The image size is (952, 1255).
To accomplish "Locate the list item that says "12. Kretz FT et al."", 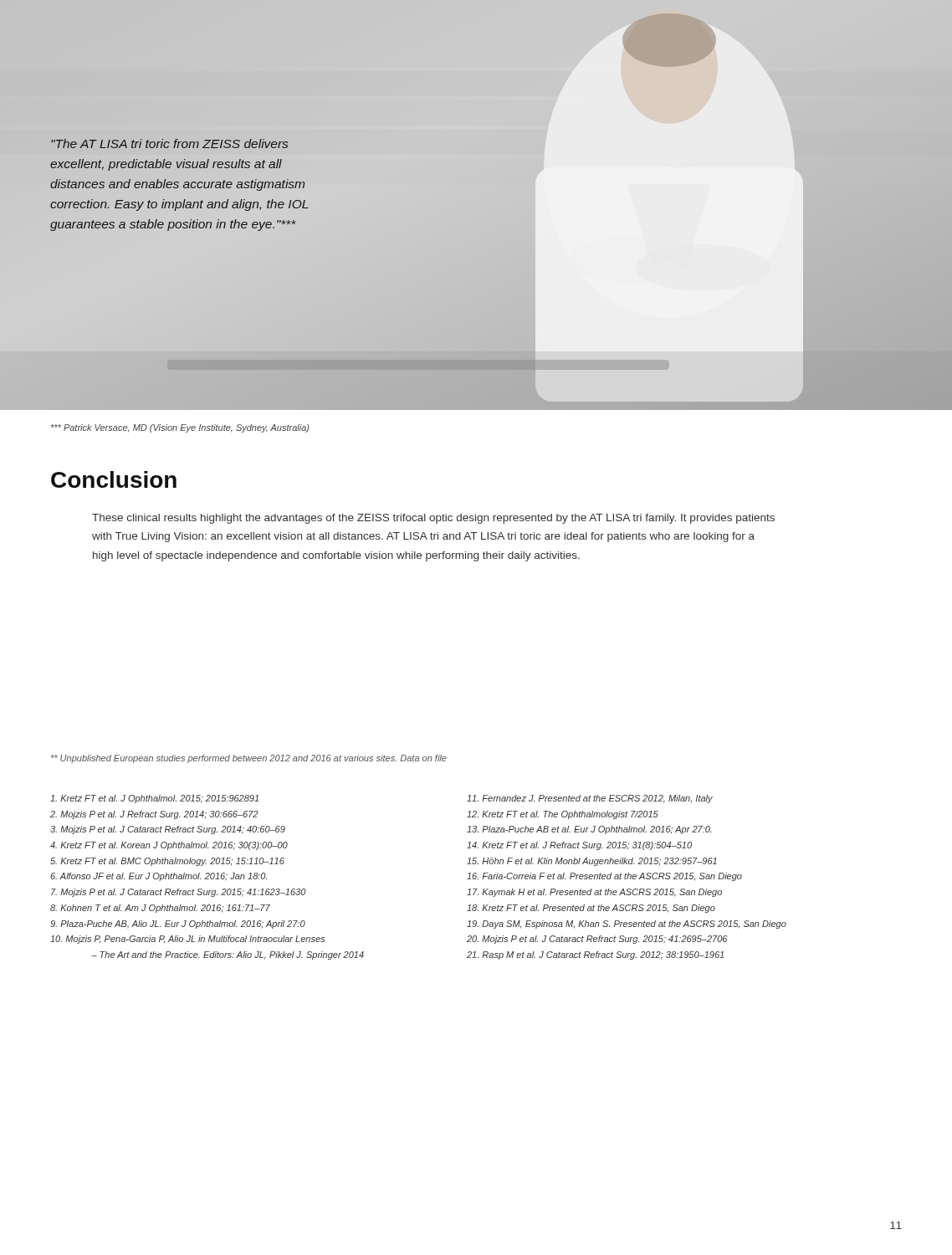I will (562, 814).
